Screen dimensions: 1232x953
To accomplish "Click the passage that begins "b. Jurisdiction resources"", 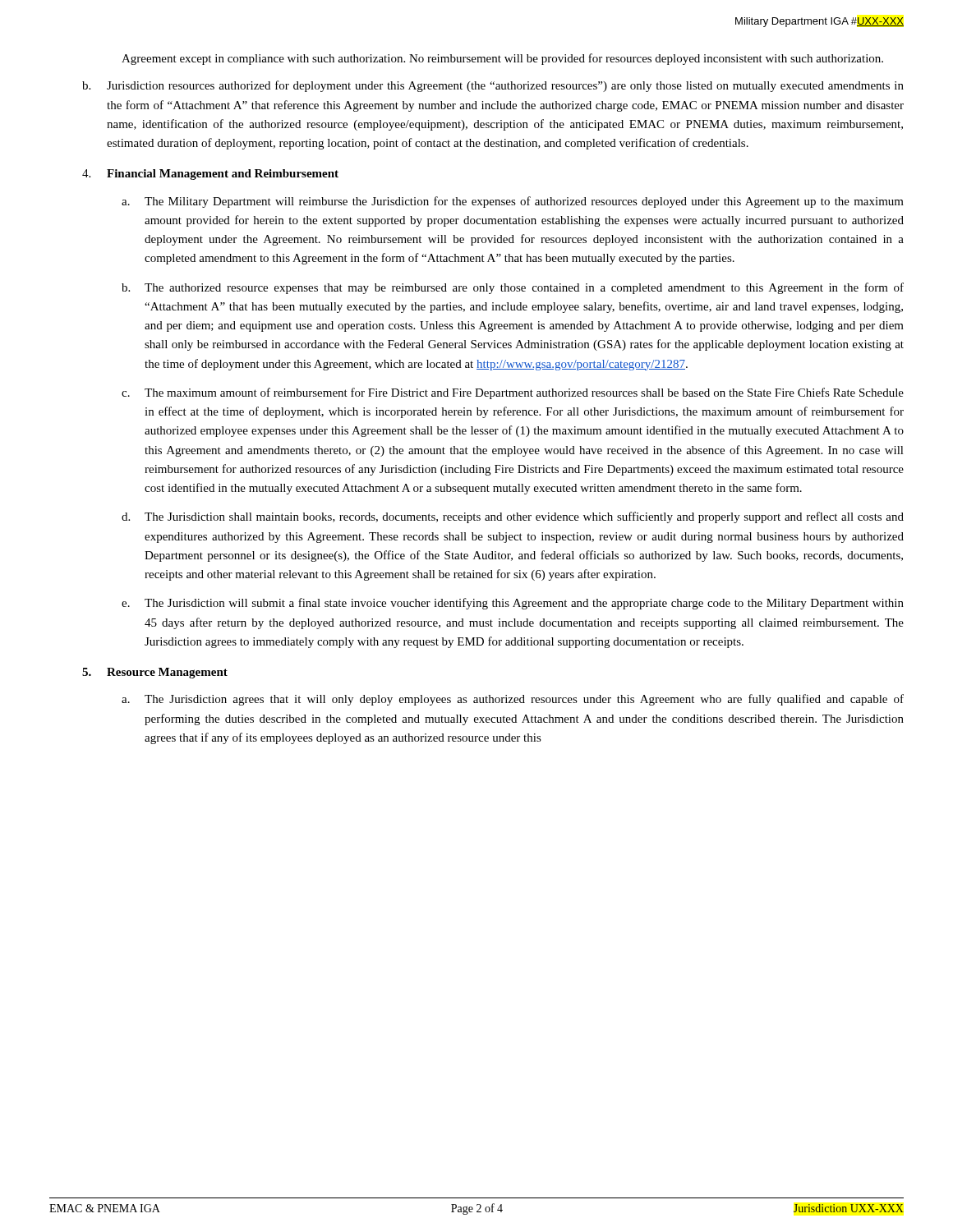I will (x=493, y=115).
